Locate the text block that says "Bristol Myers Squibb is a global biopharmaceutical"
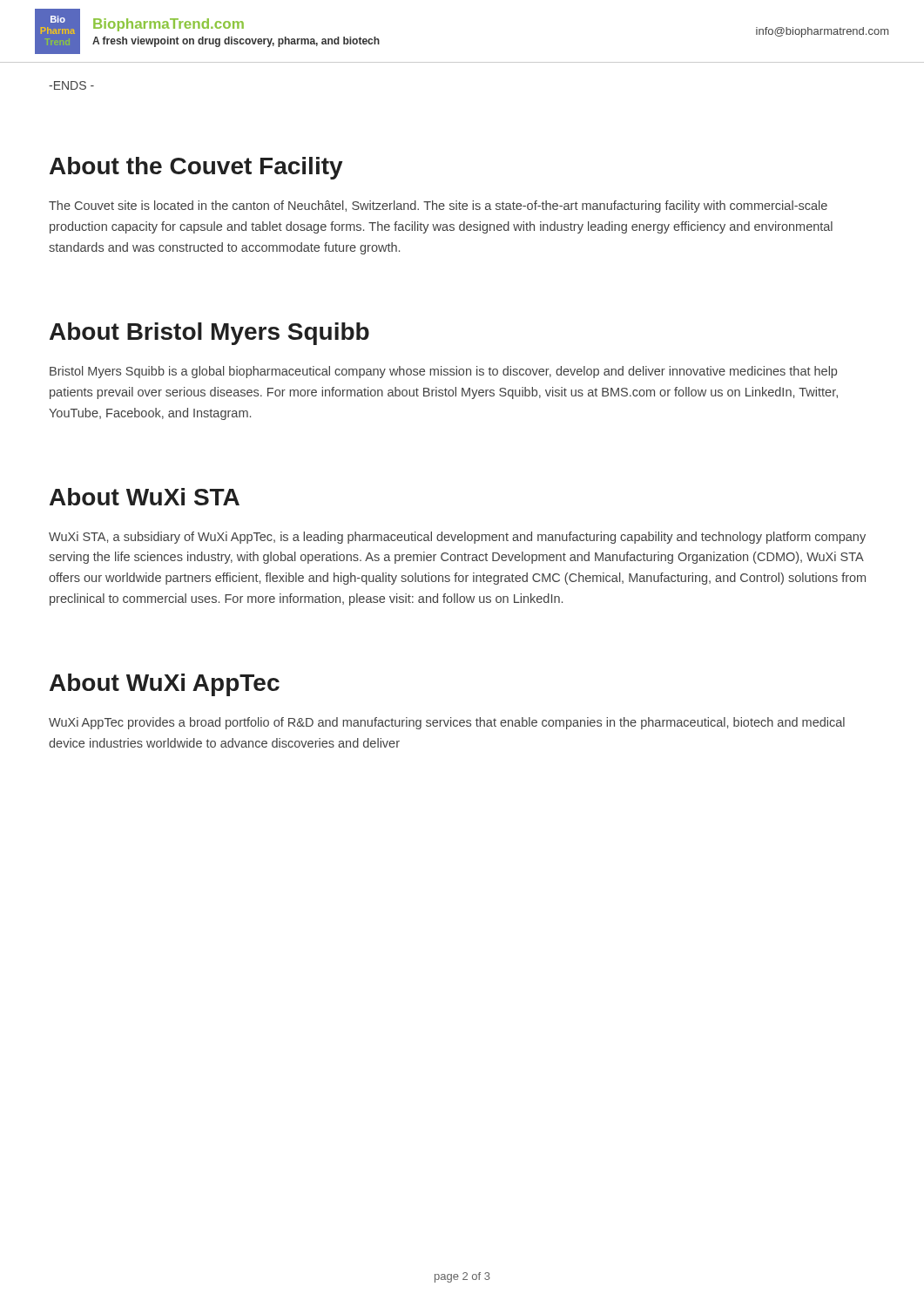The width and height of the screenshot is (924, 1307). 462,393
